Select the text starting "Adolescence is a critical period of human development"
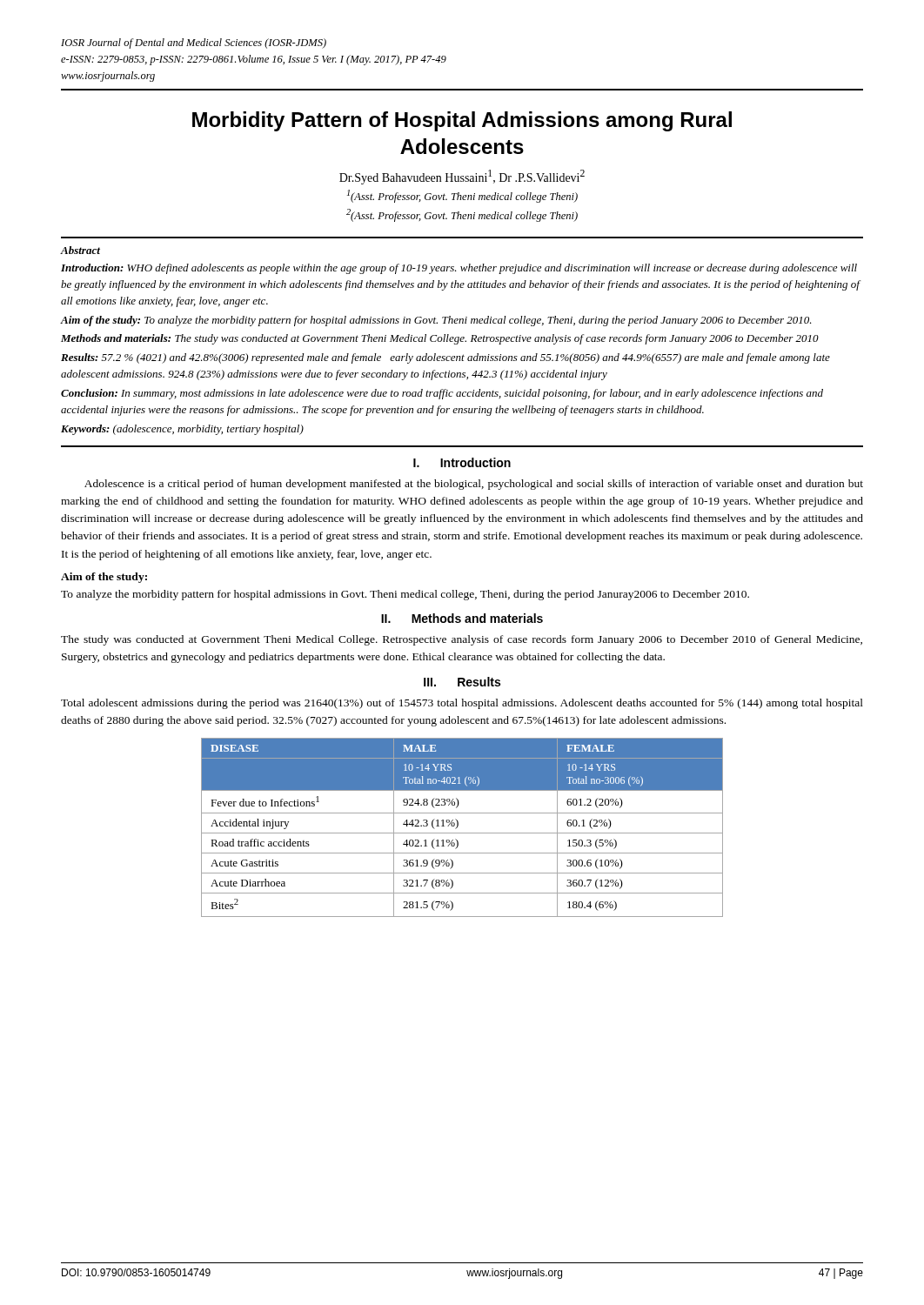The width and height of the screenshot is (924, 1305). 462,518
